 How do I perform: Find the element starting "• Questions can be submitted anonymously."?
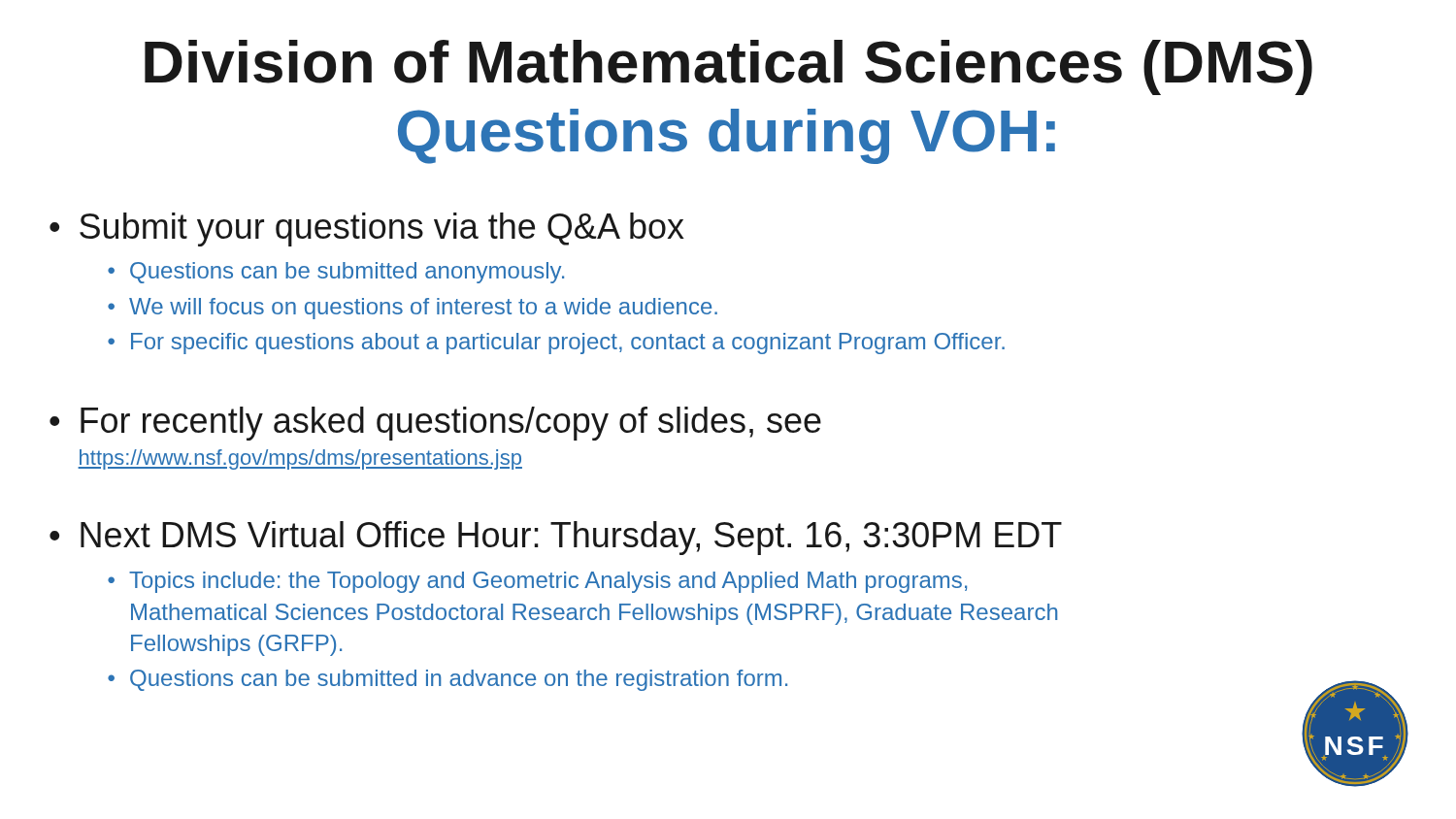[x=337, y=271]
